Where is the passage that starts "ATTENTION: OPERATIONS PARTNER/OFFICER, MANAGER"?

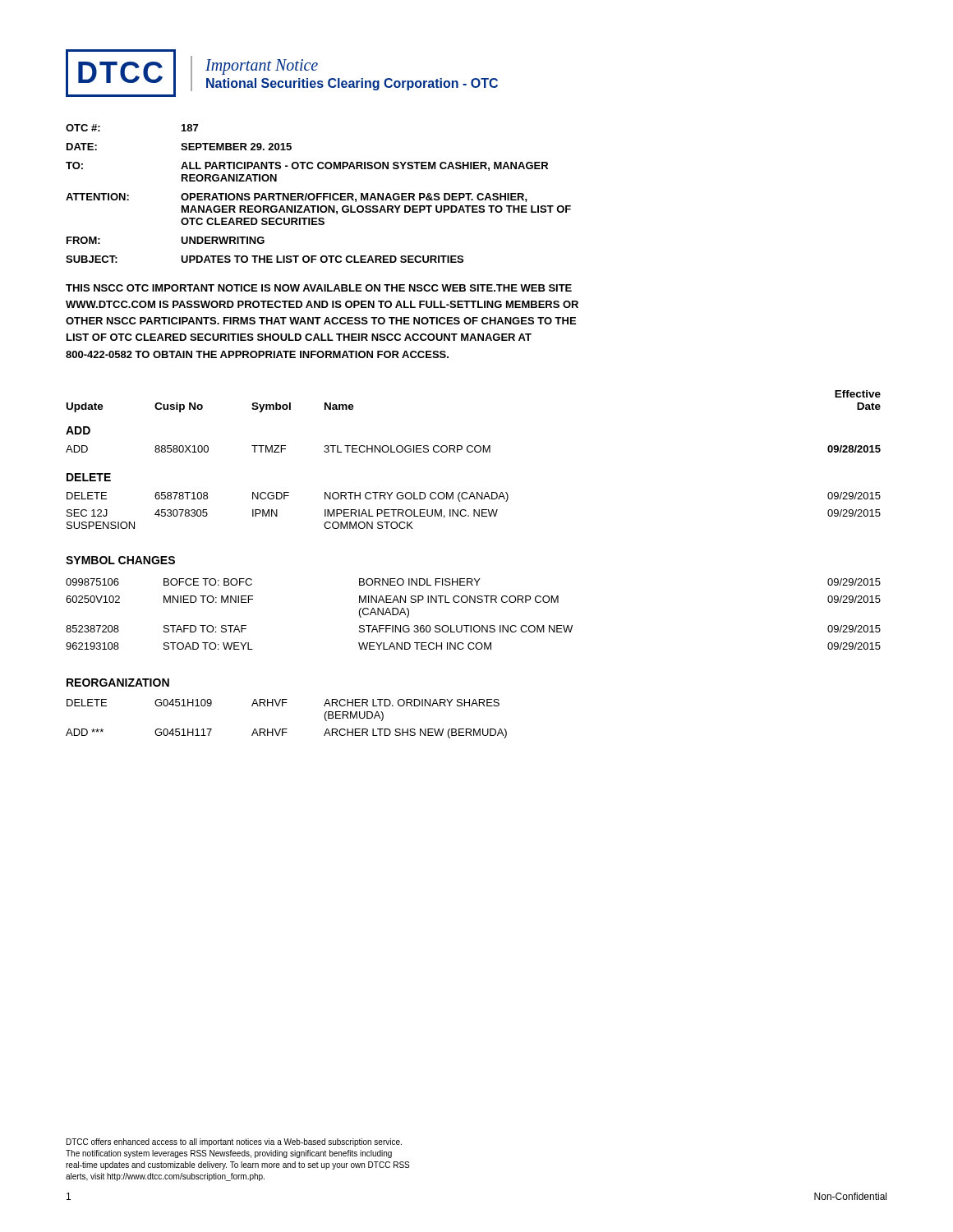point(318,209)
